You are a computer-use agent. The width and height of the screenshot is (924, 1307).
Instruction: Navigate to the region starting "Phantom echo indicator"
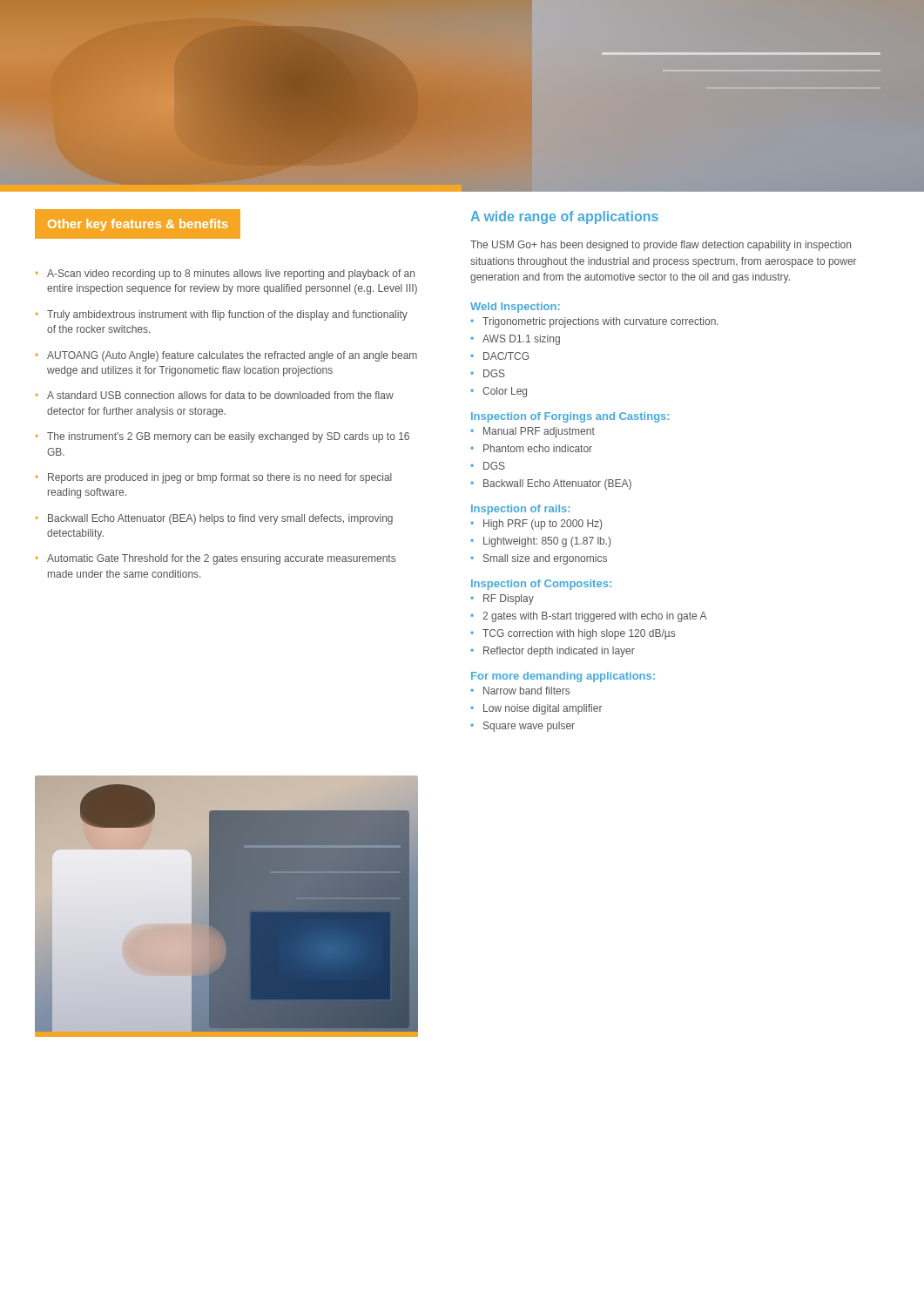[537, 449]
